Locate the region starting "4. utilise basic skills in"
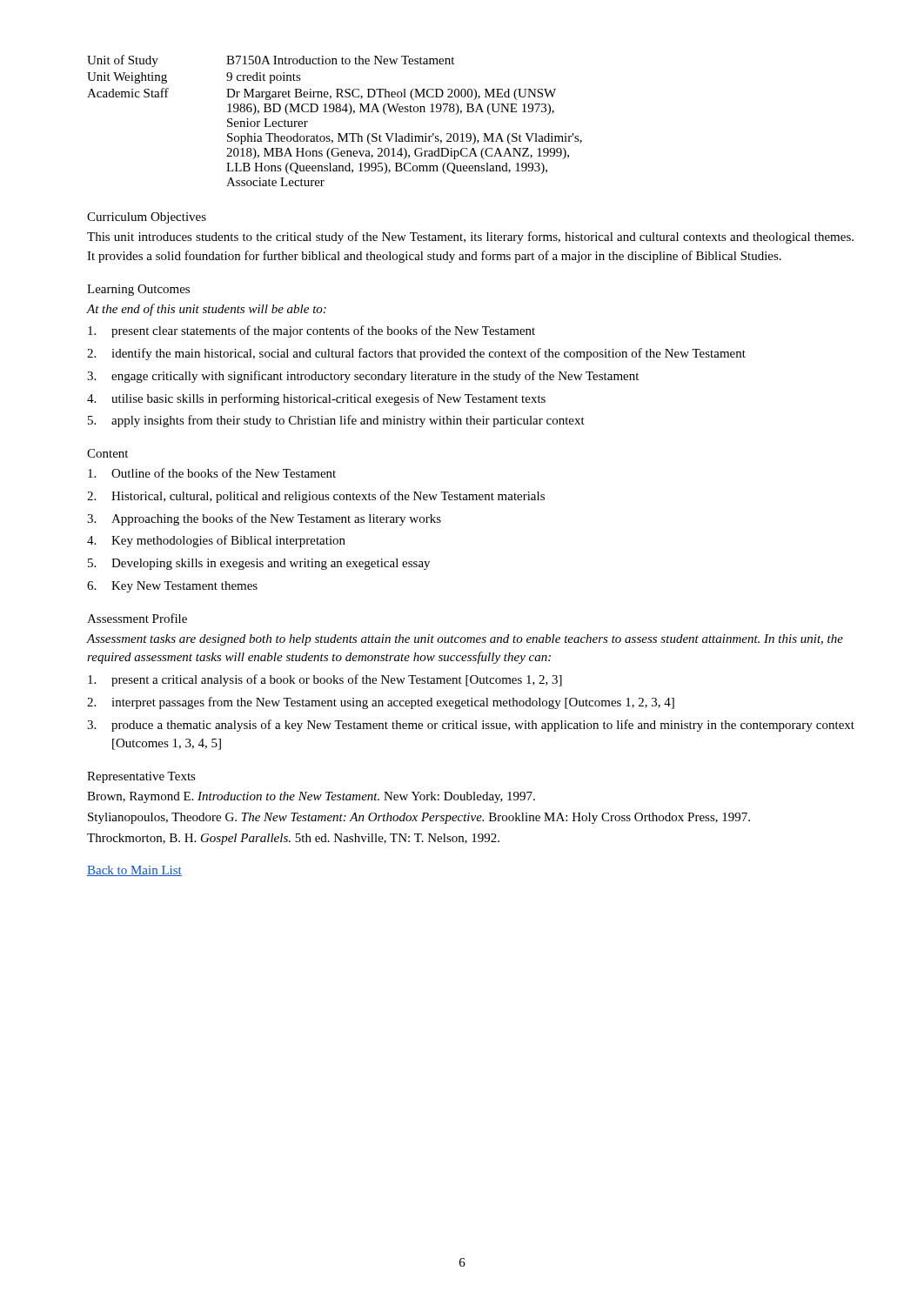 tap(471, 399)
